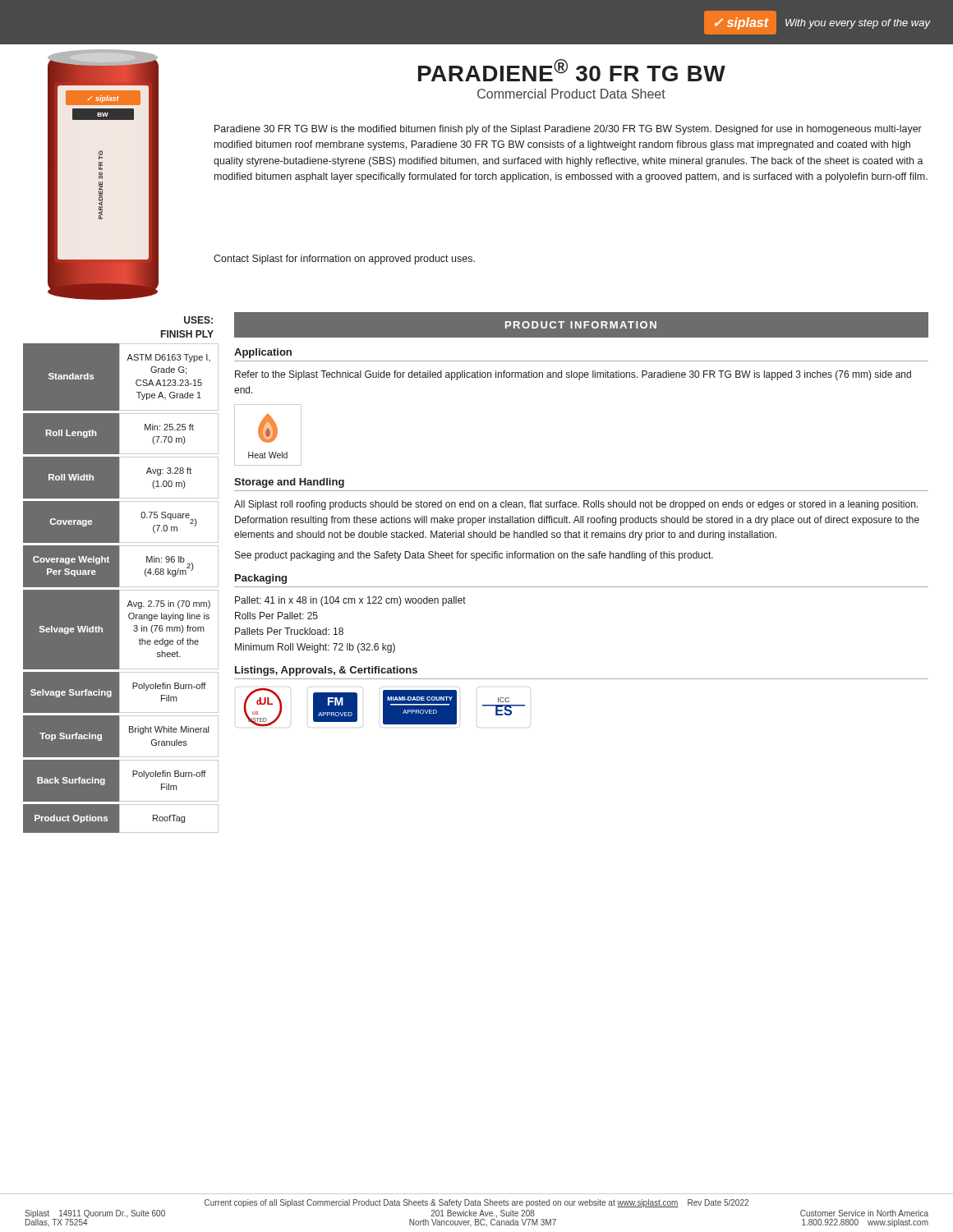This screenshot has width=953, height=1232.
Task: Locate a table
Action: (121, 589)
